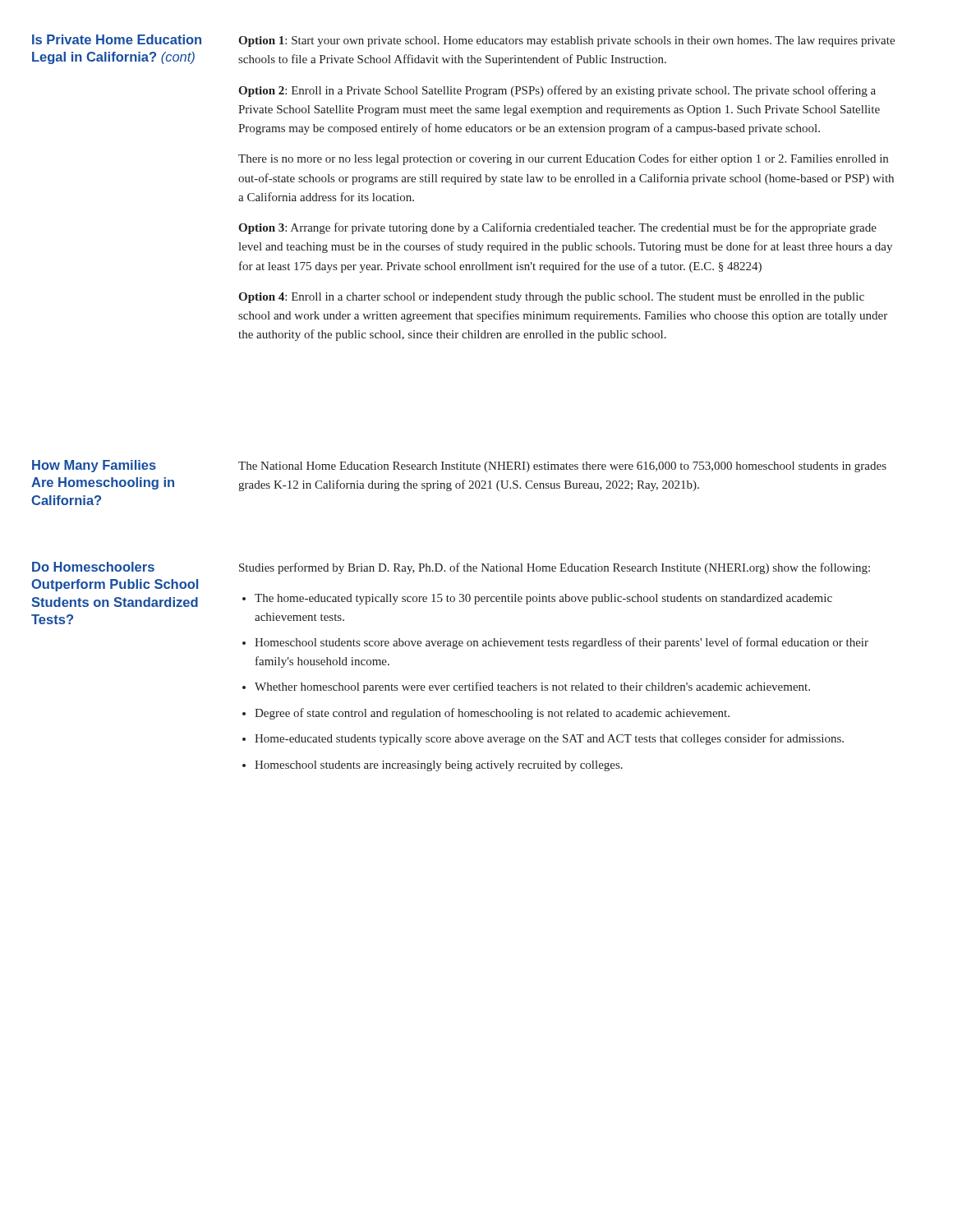953x1232 pixels.
Task: Find the text block containing "Studies performed by Brian D. Ray, Ph.D."
Action: [x=555, y=568]
